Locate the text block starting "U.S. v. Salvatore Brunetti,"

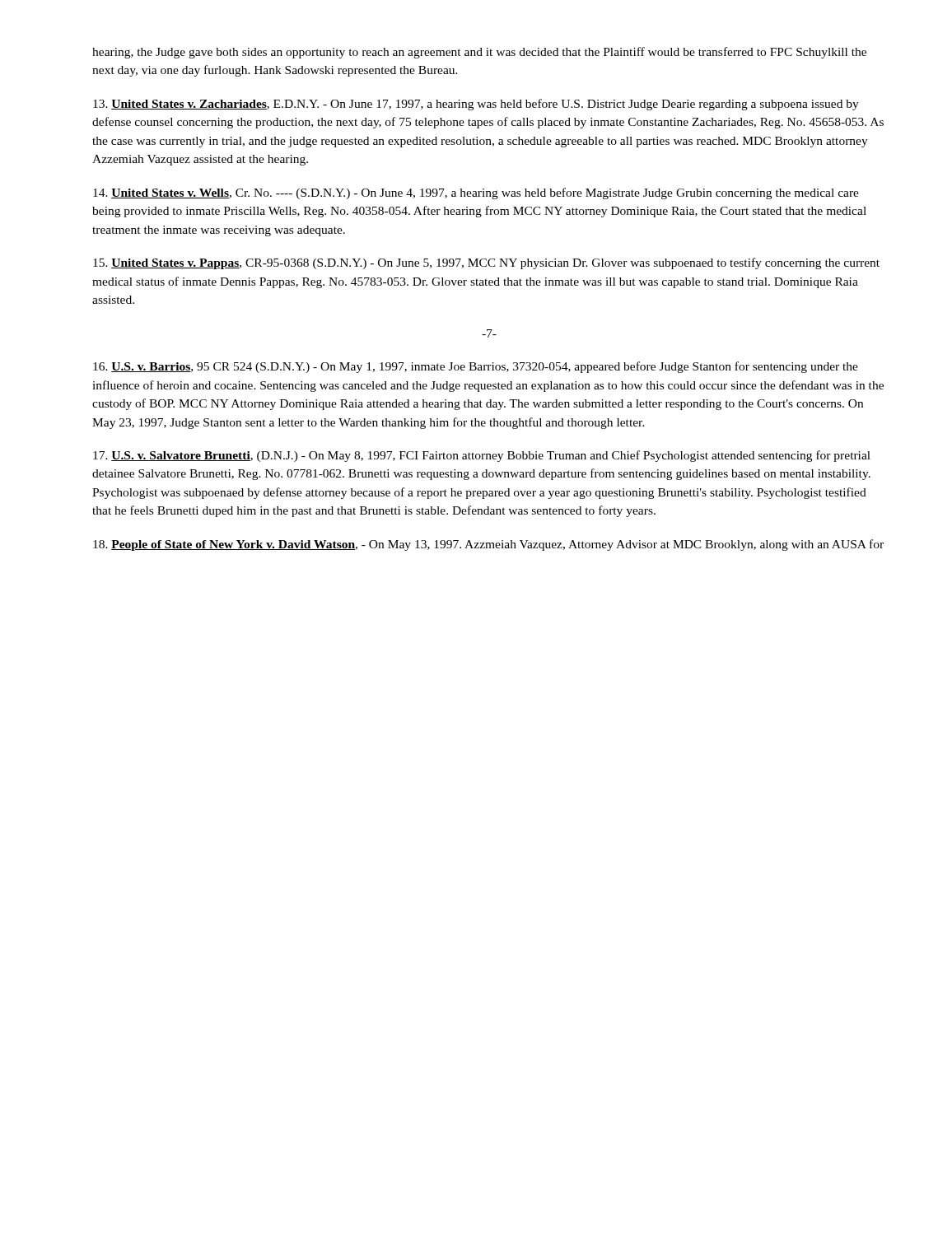point(482,483)
